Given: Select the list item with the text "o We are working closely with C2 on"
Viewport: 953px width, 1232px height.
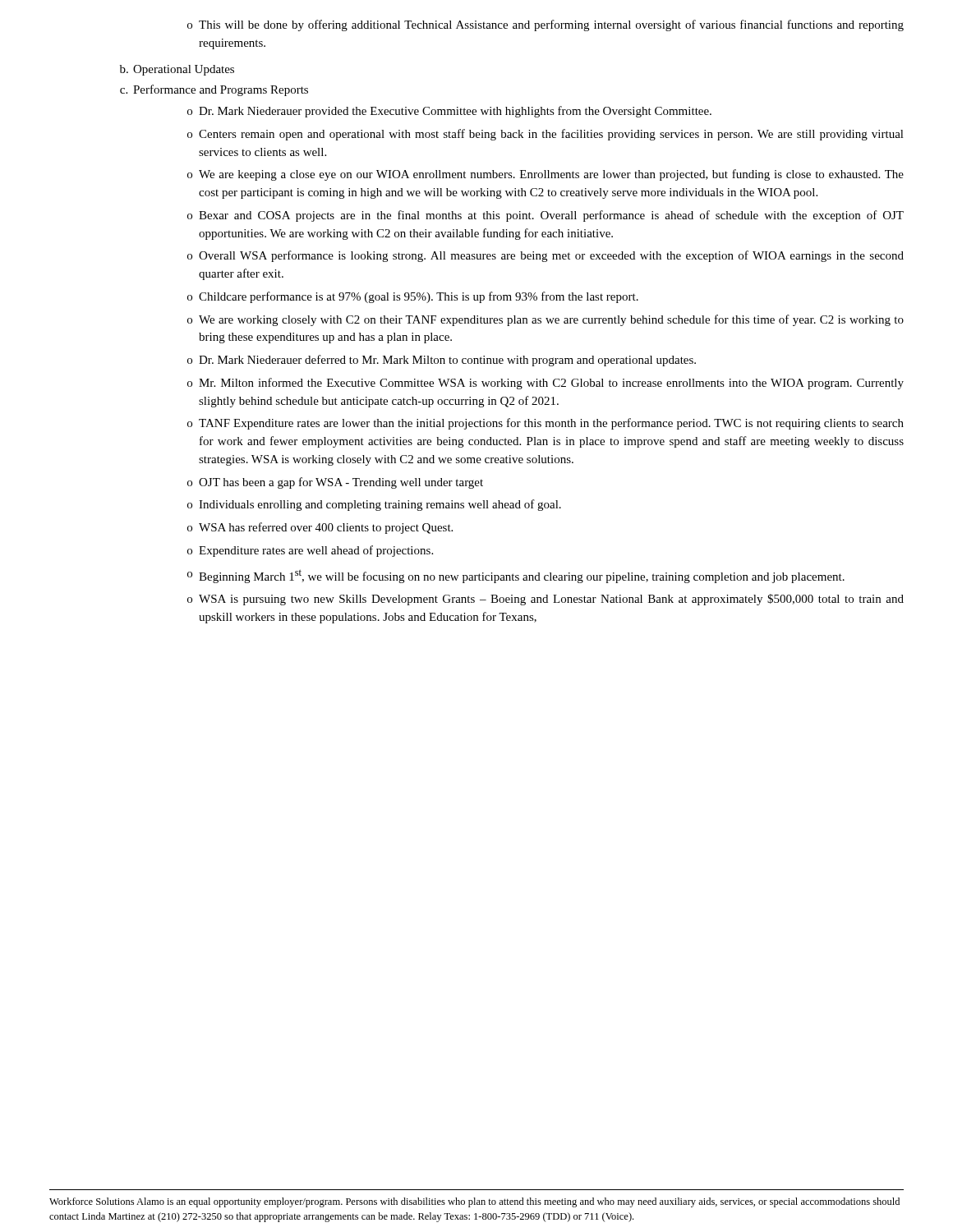Looking at the screenshot, I should point(542,329).
